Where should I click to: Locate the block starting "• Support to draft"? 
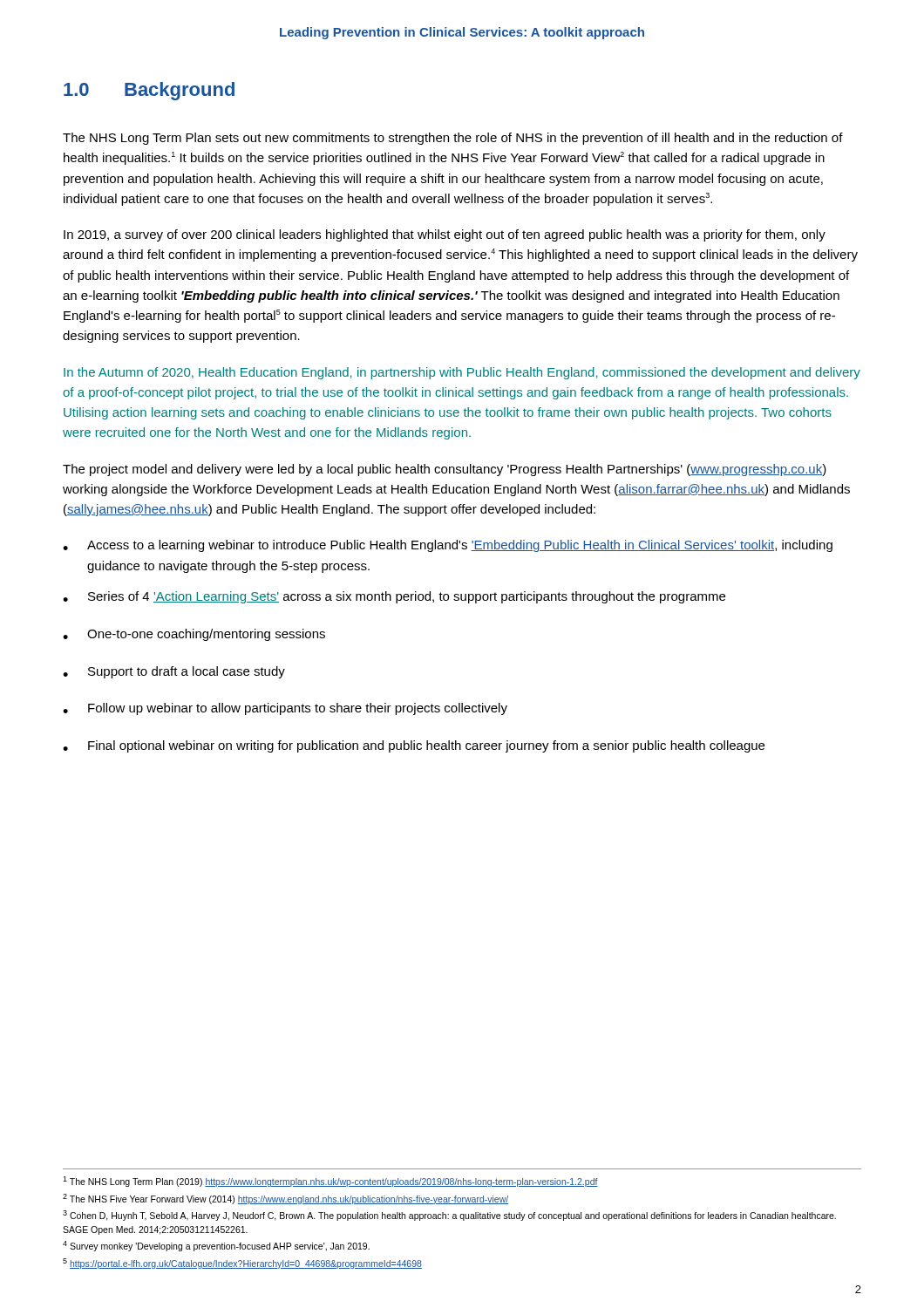click(174, 672)
